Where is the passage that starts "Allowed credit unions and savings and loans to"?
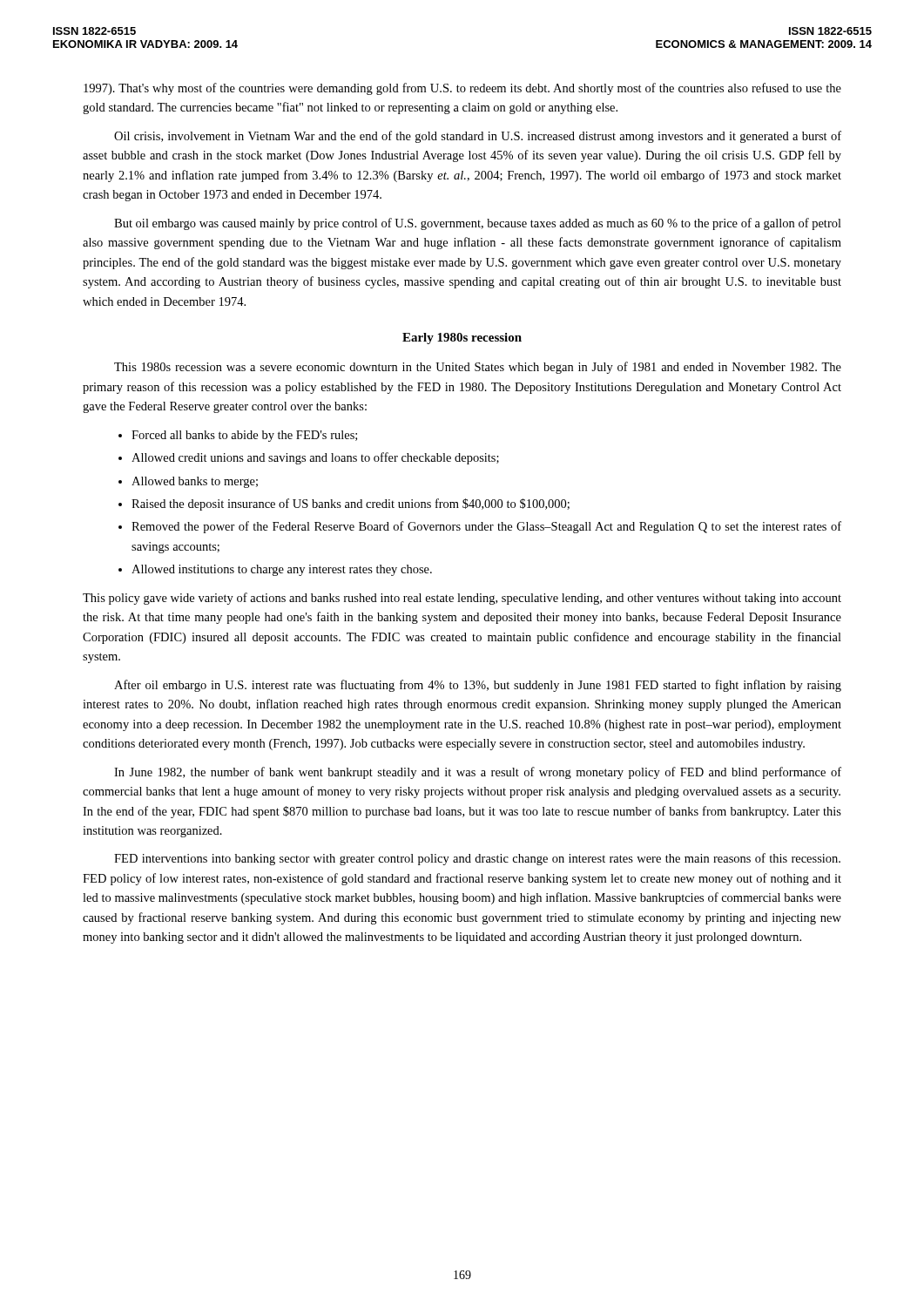The height and width of the screenshot is (1307, 924). point(462,458)
